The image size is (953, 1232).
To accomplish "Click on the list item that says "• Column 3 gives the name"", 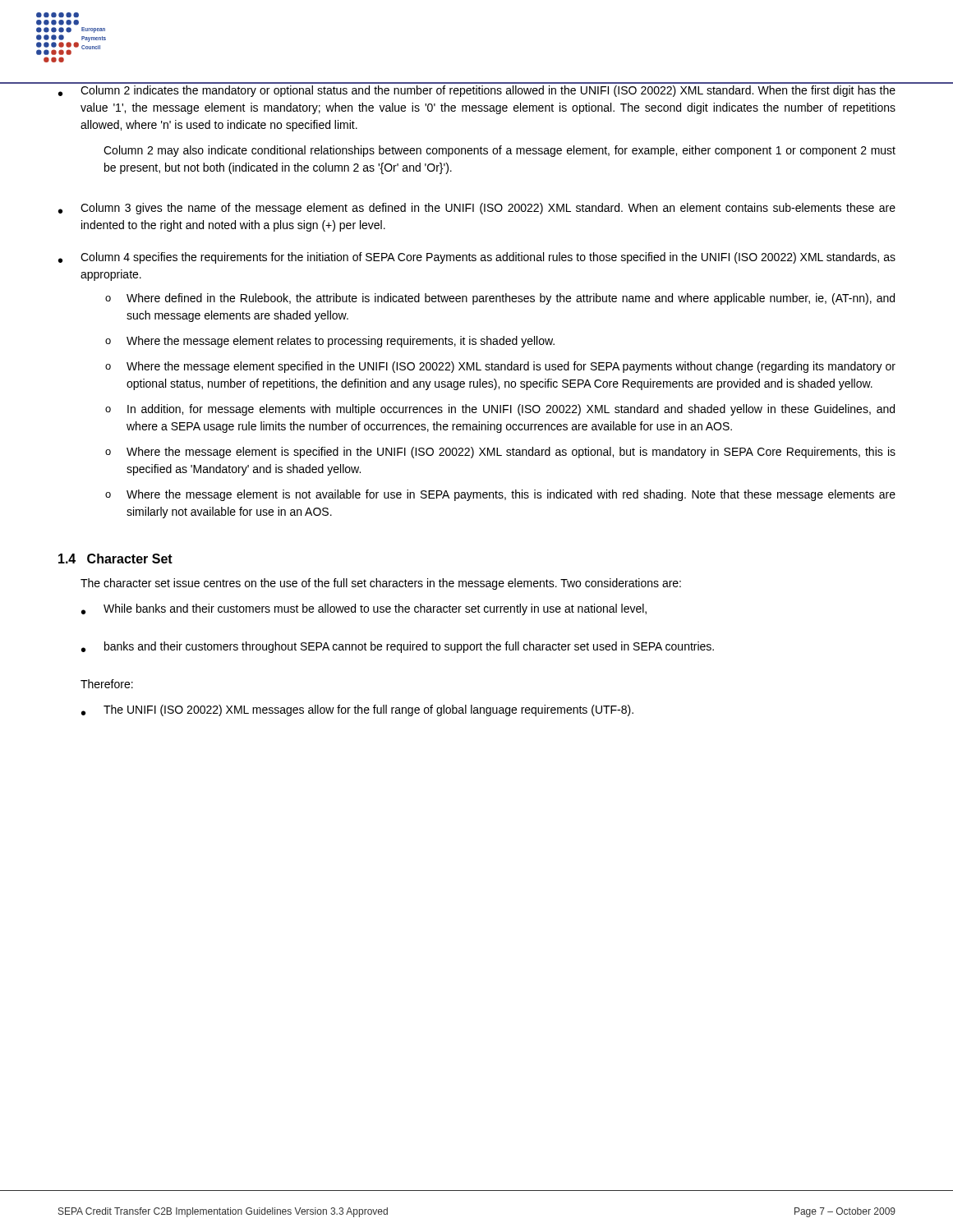I will 476,217.
